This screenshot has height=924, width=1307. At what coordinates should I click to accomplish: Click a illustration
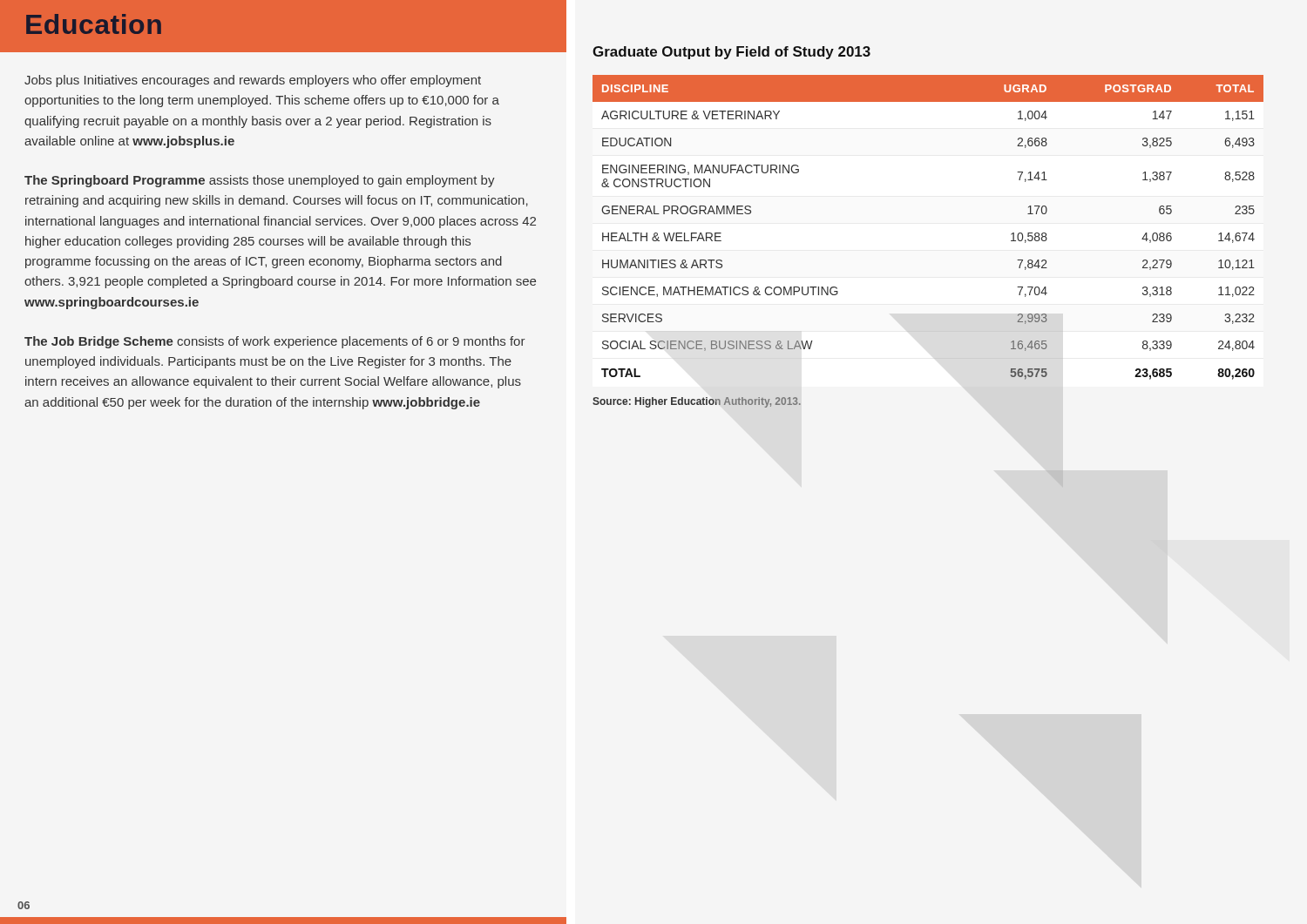pos(932,575)
